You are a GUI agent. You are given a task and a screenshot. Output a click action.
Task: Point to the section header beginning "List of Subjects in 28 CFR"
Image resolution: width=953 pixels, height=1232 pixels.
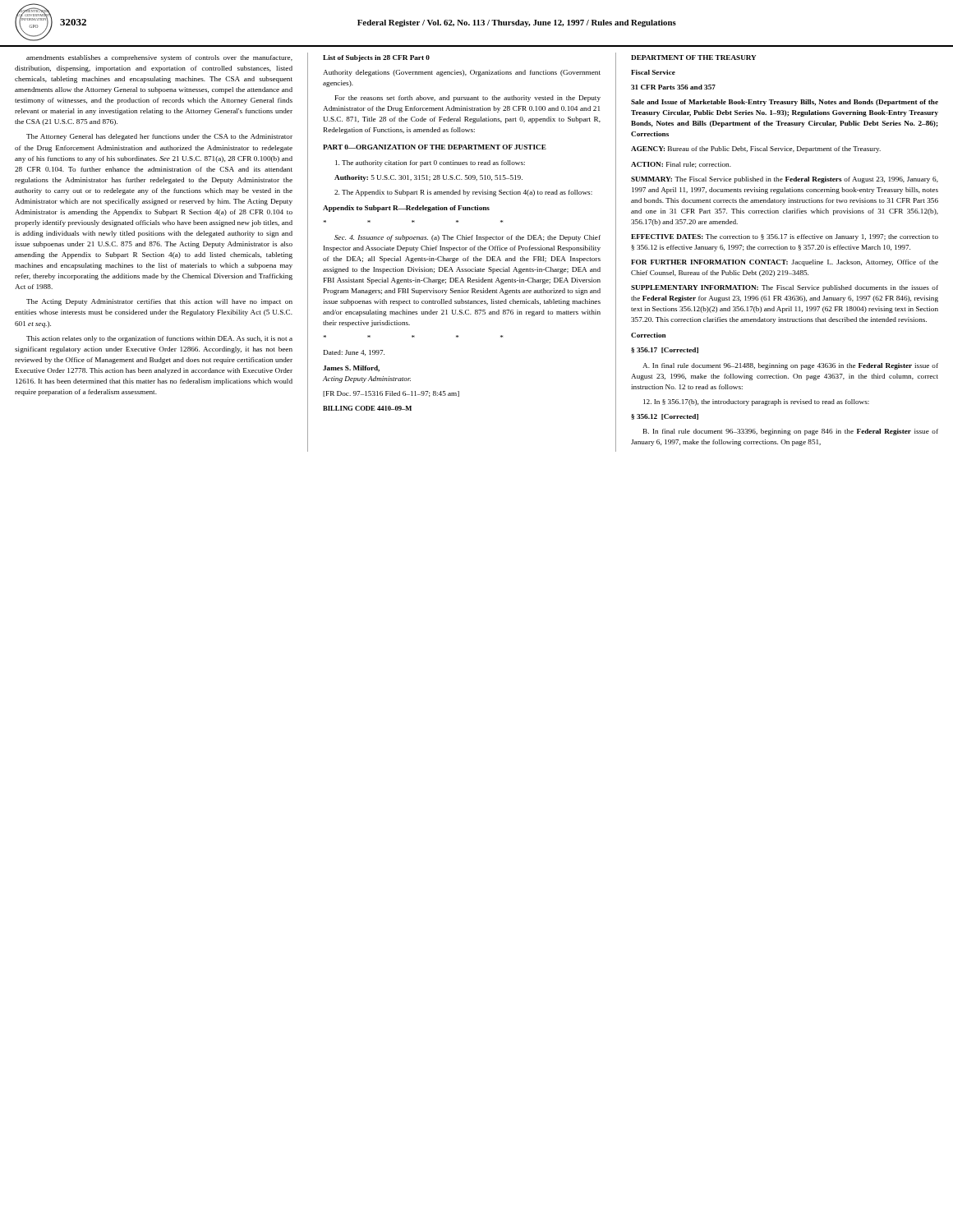coord(462,58)
